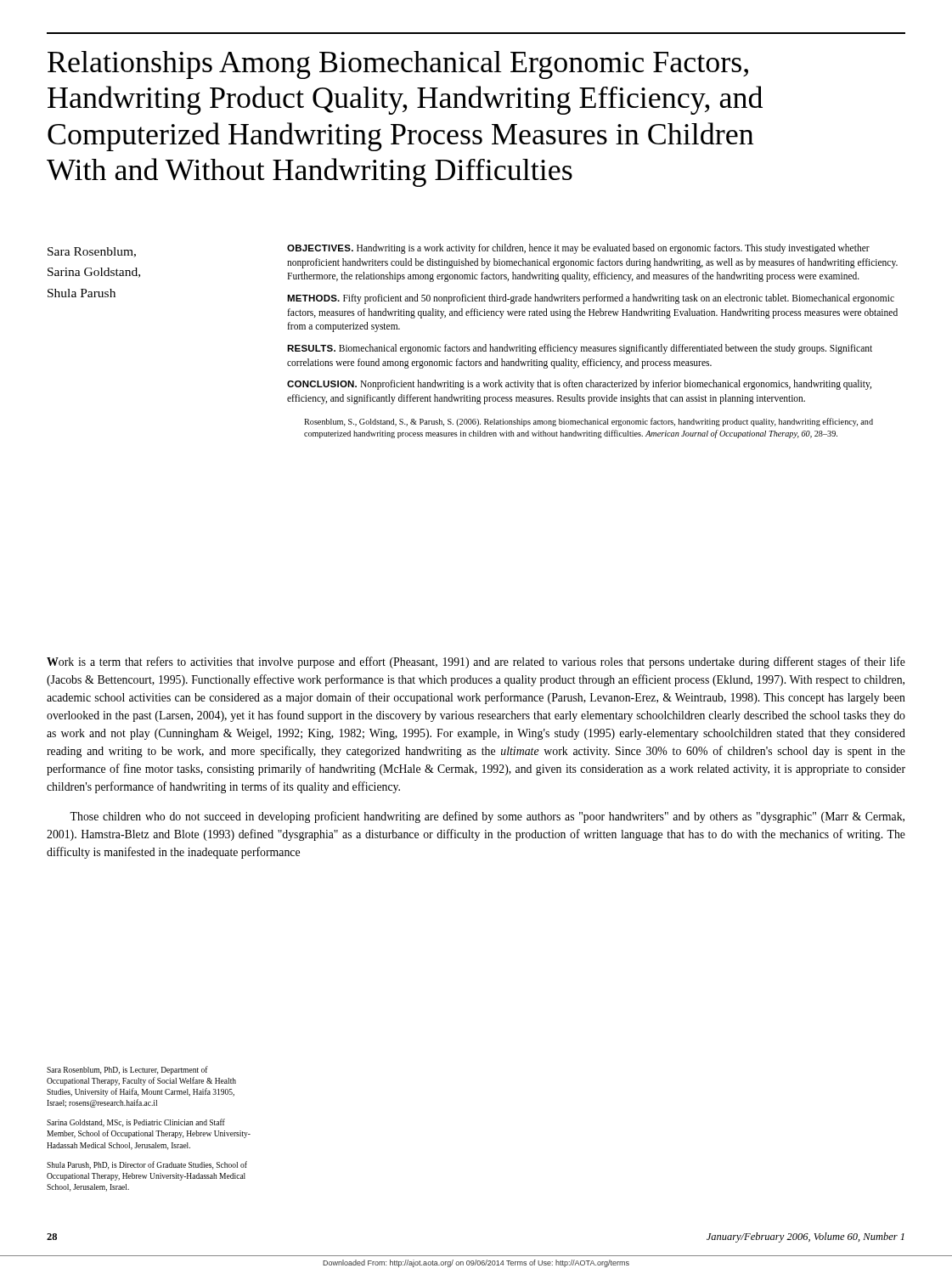Click on the text block with the text "Those children who do not"
The width and height of the screenshot is (952, 1274).
[x=476, y=834]
